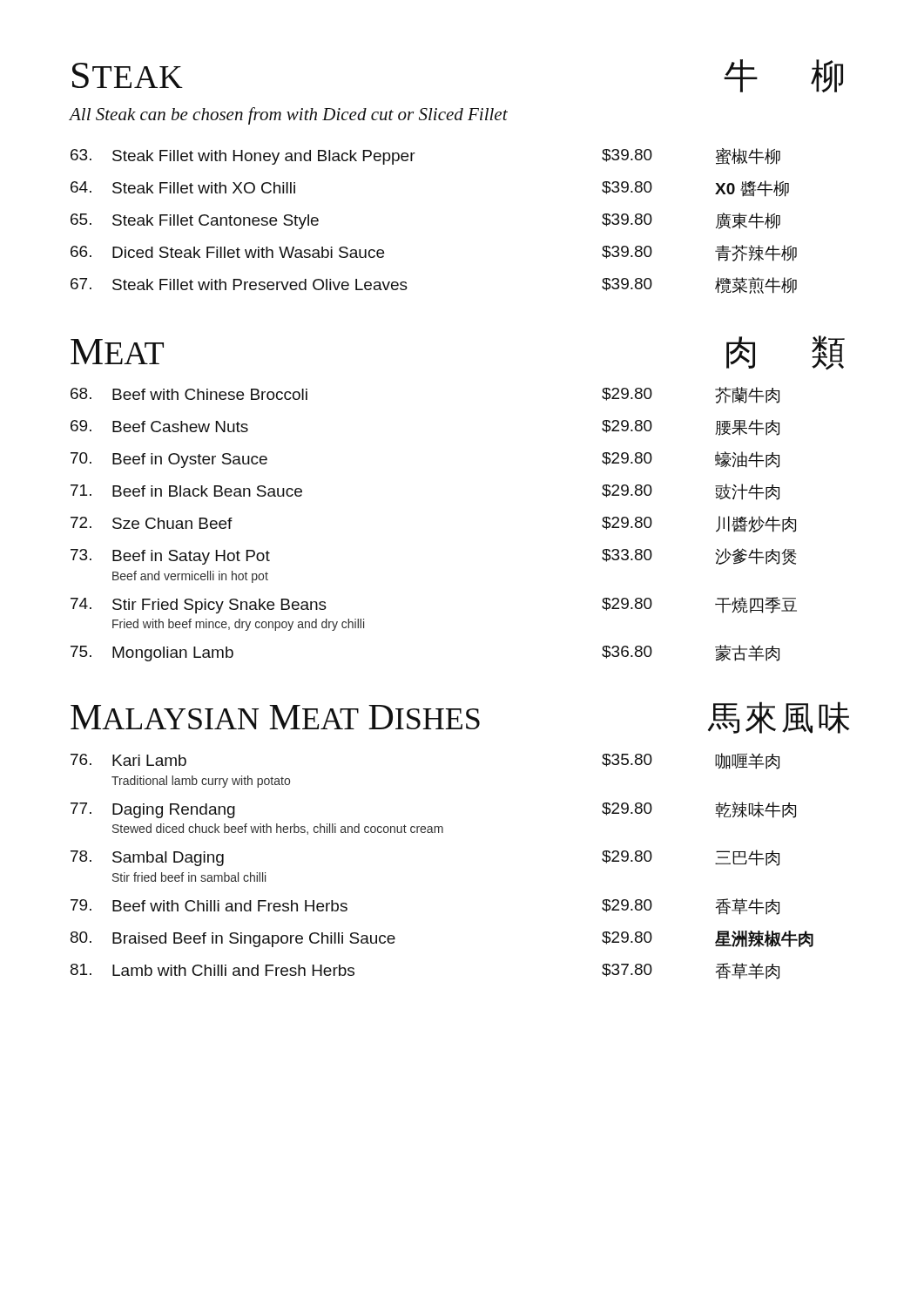Find the element starting "69. Beef Cashew Nuts"

[182, 427]
